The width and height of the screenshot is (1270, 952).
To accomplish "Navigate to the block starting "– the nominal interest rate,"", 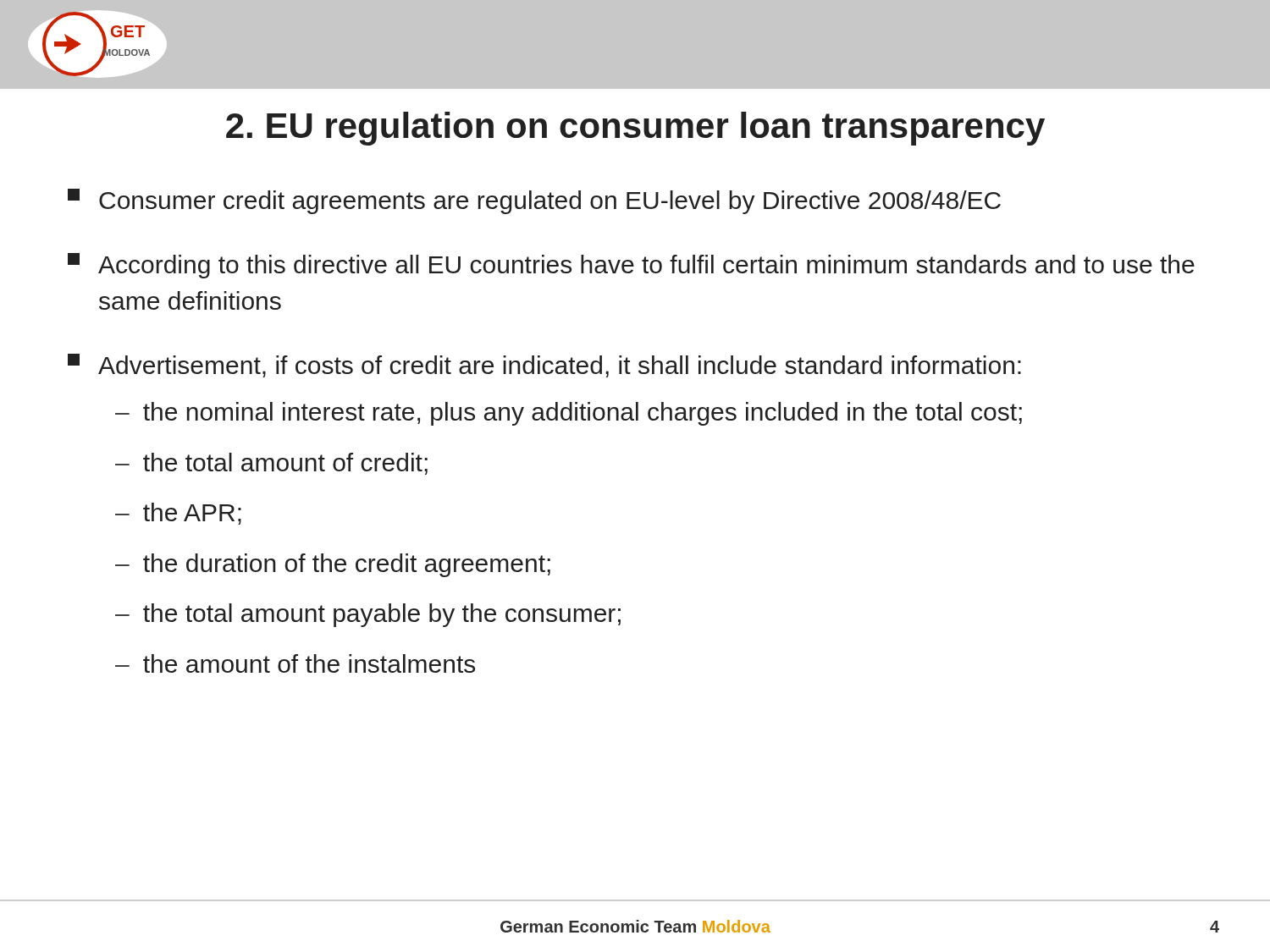I will (570, 412).
